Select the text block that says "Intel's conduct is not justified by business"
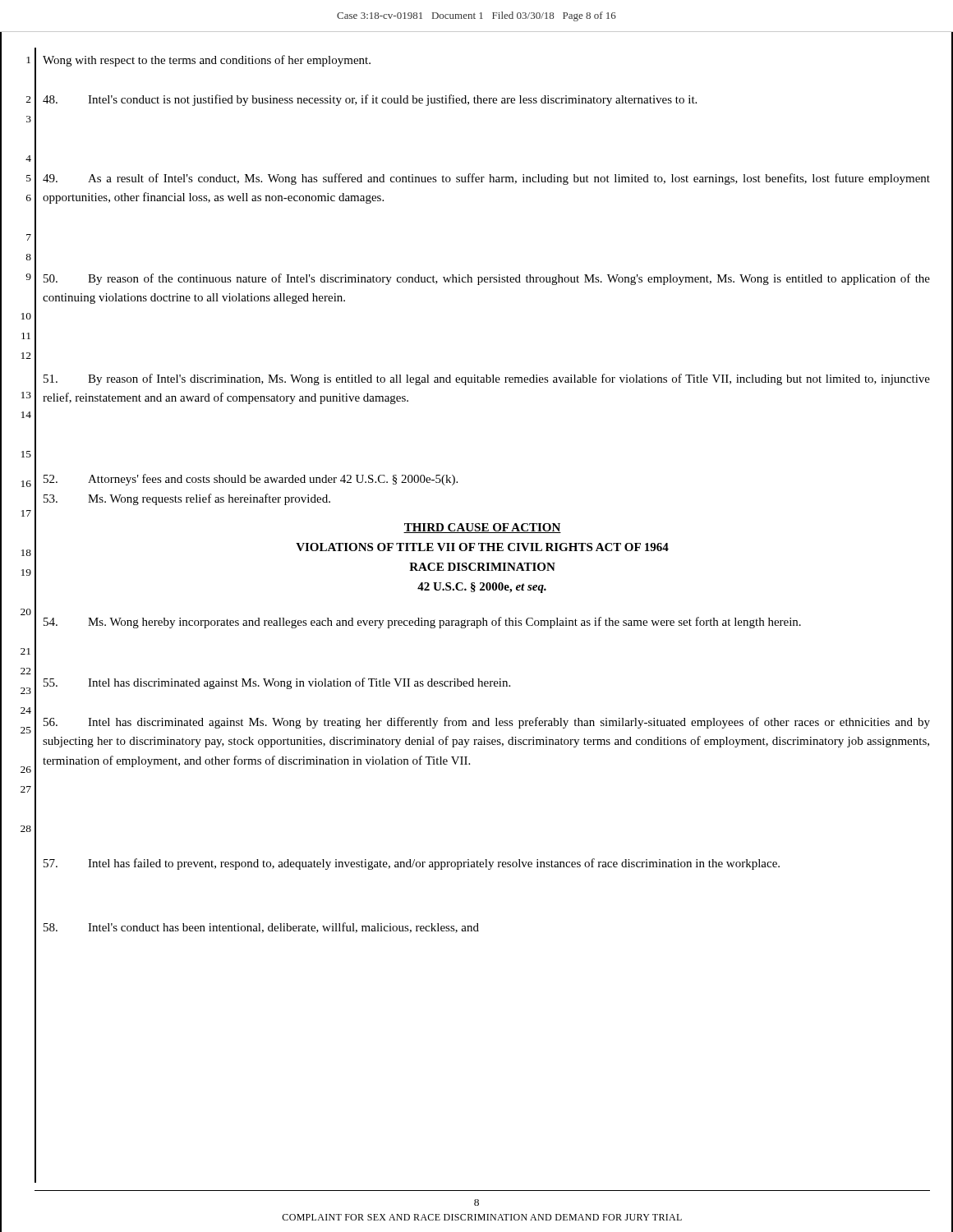 pos(370,100)
